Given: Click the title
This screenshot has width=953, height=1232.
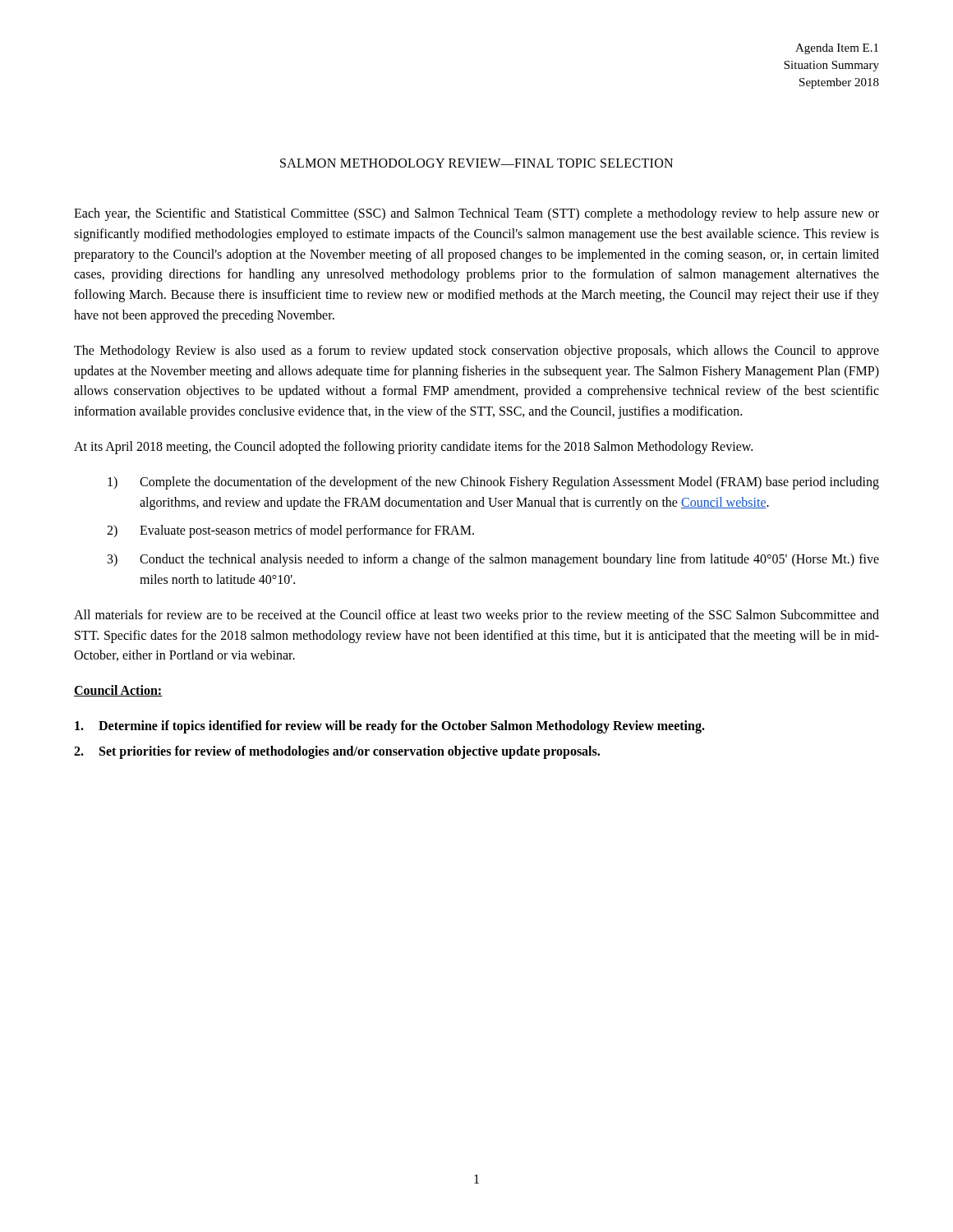Looking at the screenshot, I should (x=476, y=163).
